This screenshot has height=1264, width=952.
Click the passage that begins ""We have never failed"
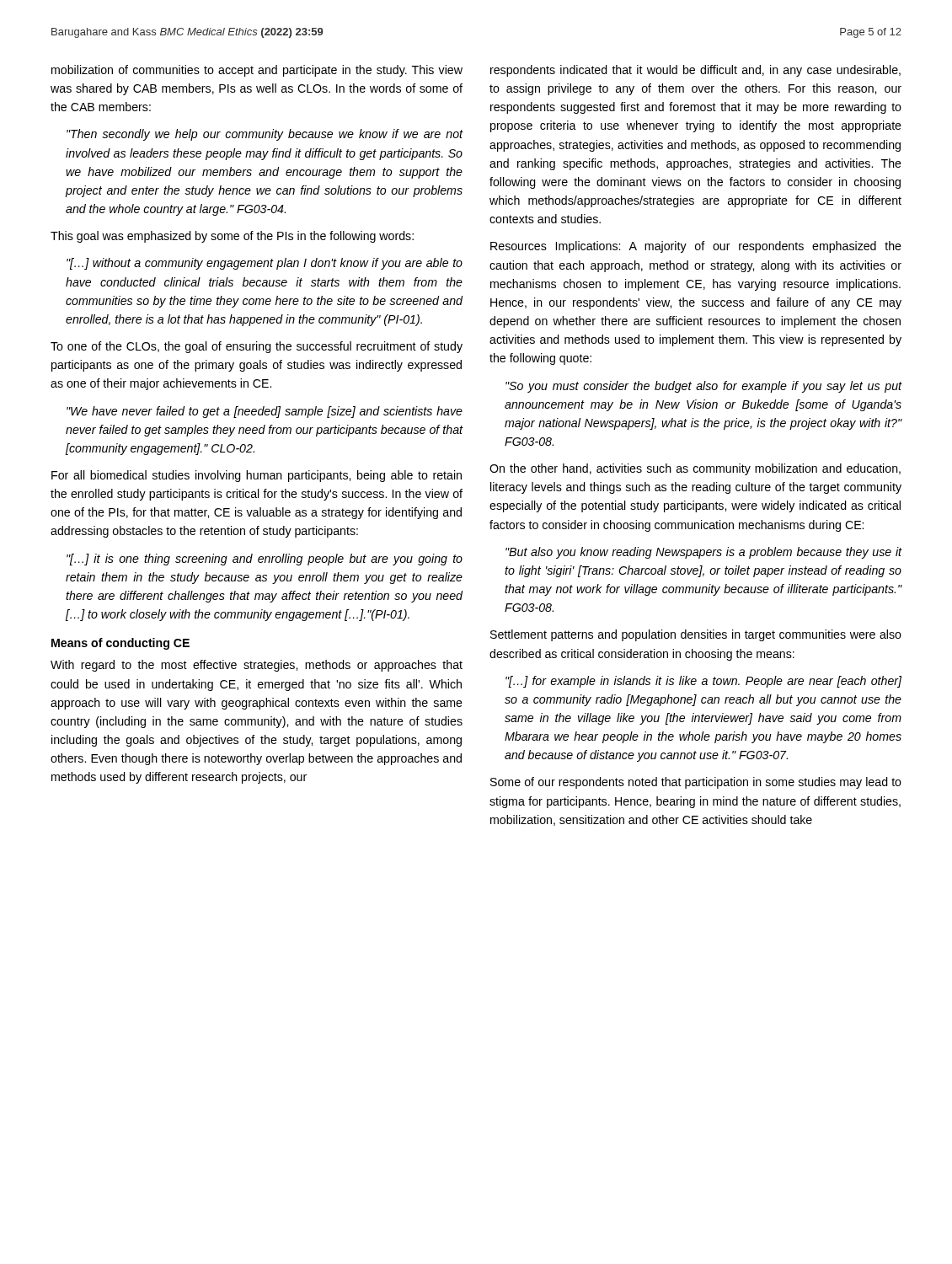264,430
